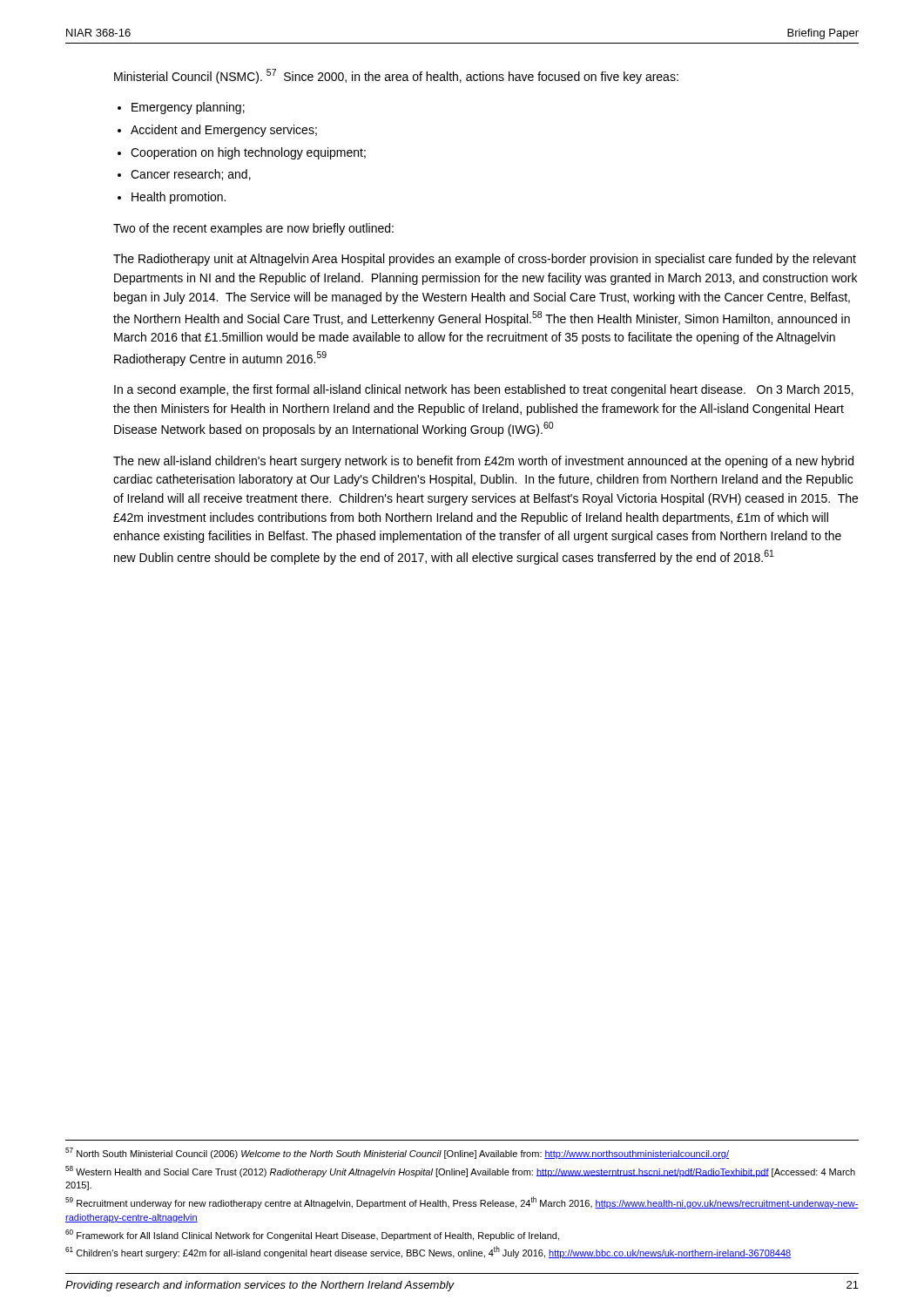The height and width of the screenshot is (1307, 924).
Task: Select the passage starting "Accident and Emergency services;"
Action: (224, 130)
